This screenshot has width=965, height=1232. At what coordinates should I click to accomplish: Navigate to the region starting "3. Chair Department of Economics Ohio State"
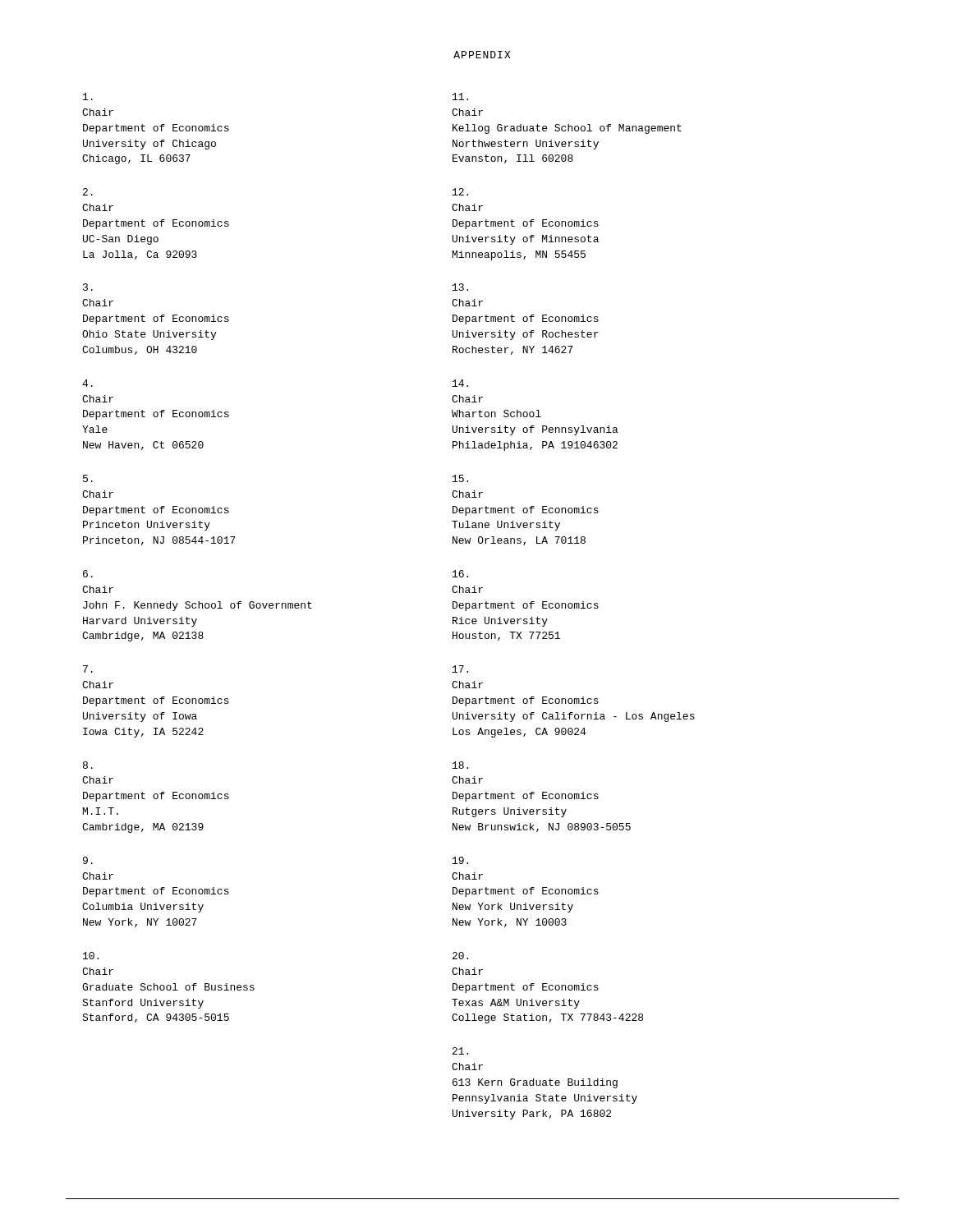click(156, 319)
